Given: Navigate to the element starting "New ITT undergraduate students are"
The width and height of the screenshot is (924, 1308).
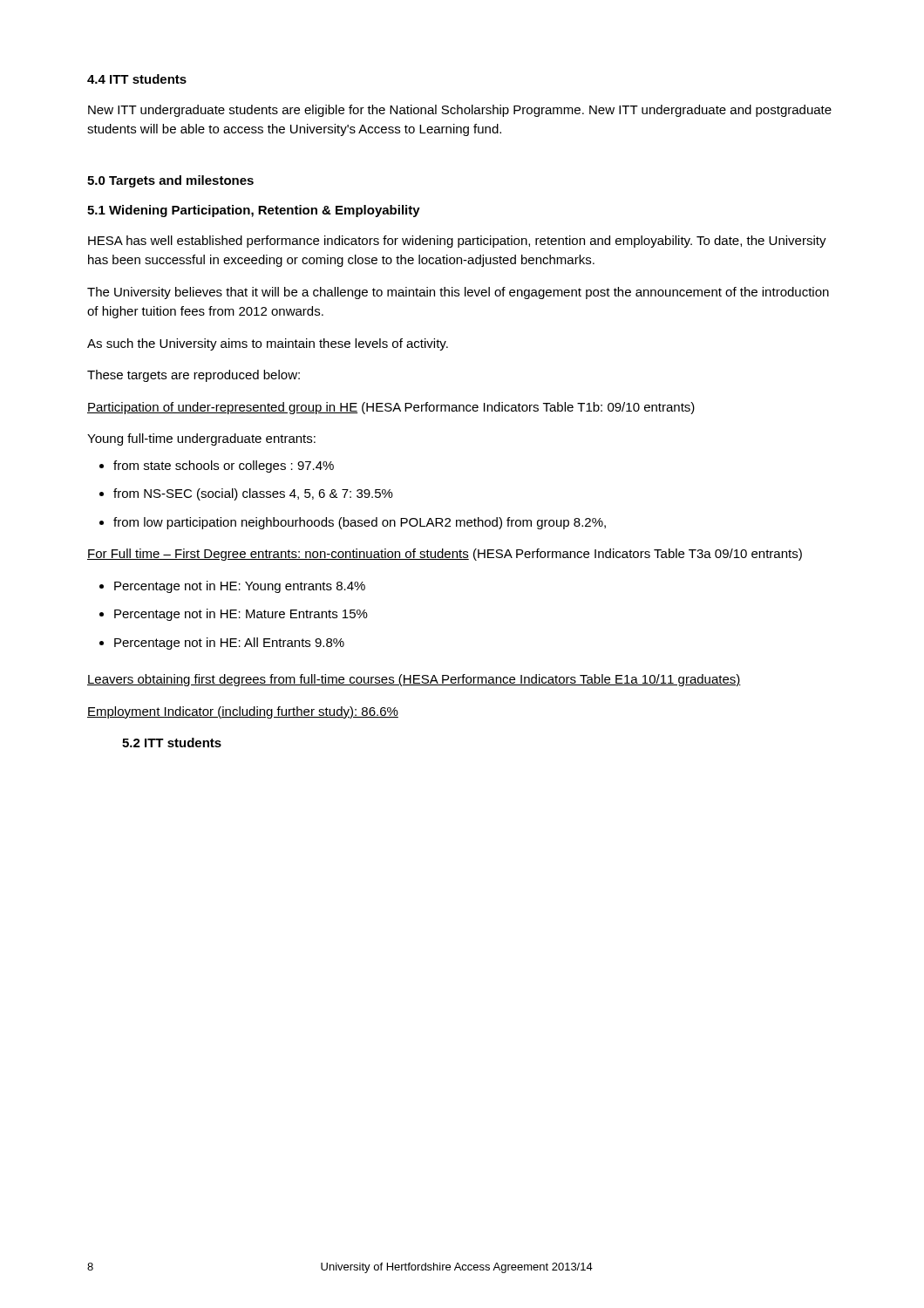Looking at the screenshot, I should (x=459, y=119).
